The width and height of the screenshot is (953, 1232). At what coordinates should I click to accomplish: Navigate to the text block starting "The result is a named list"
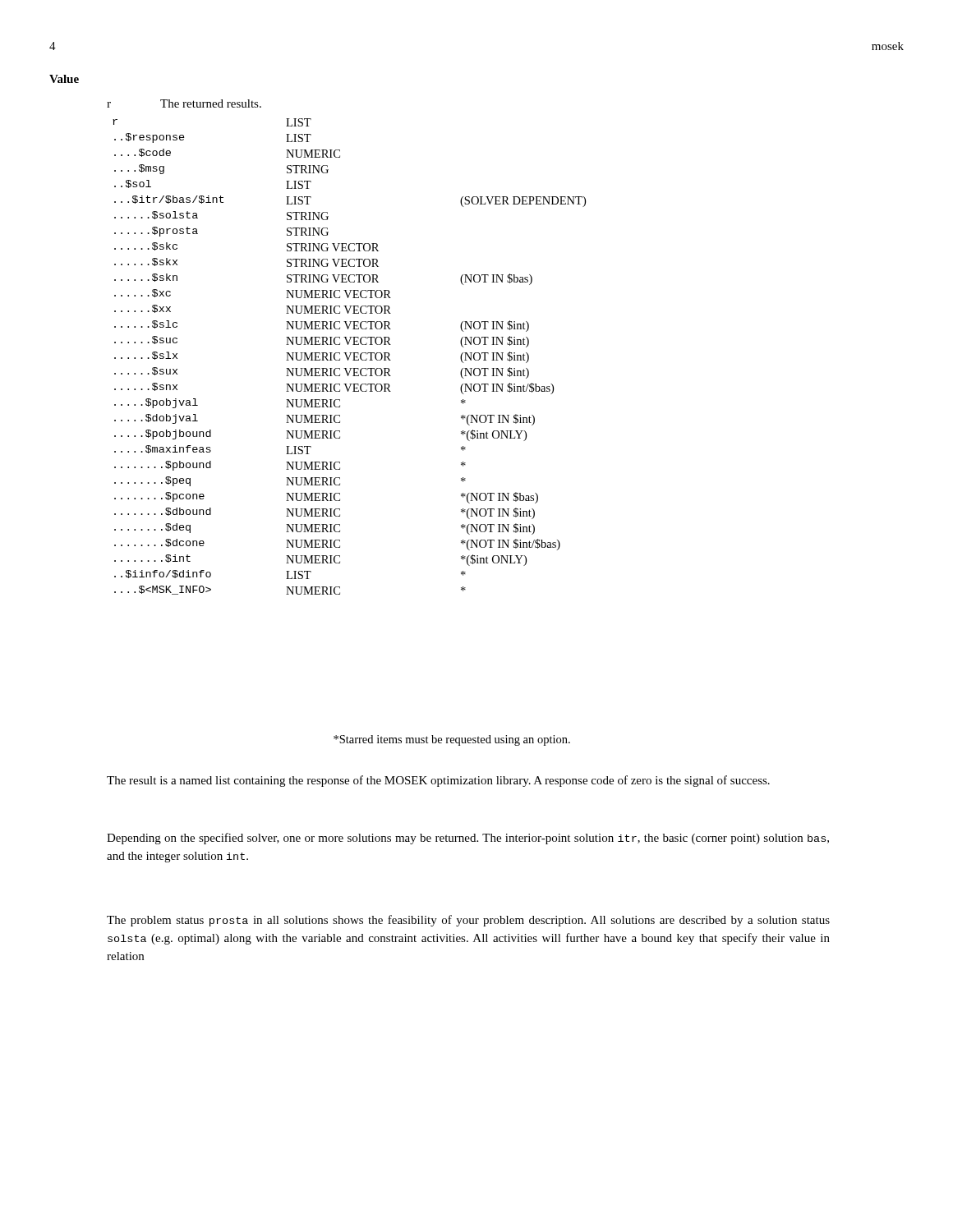(439, 780)
